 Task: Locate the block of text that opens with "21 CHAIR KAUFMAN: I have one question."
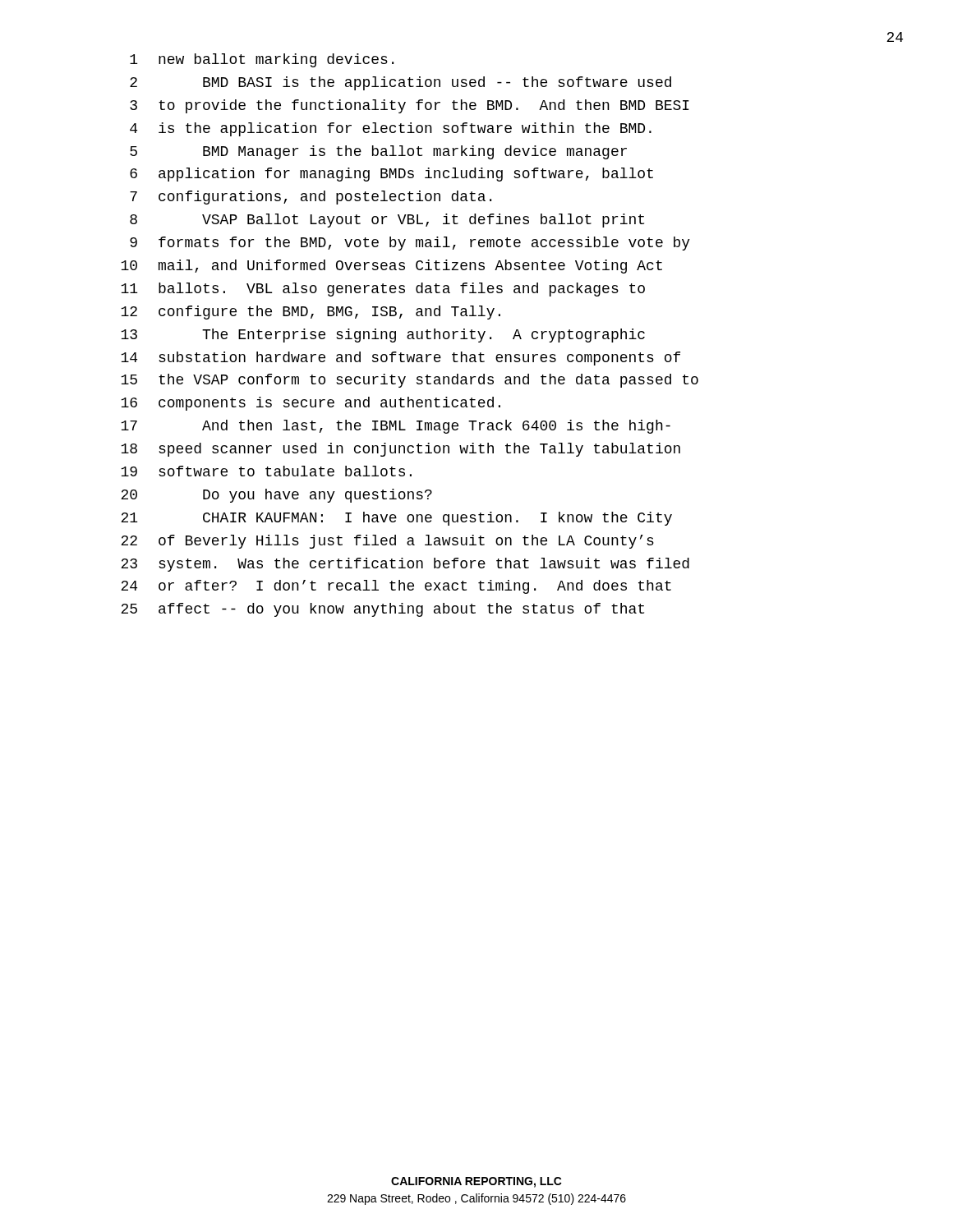pyautogui.click(x=385, y=519)
